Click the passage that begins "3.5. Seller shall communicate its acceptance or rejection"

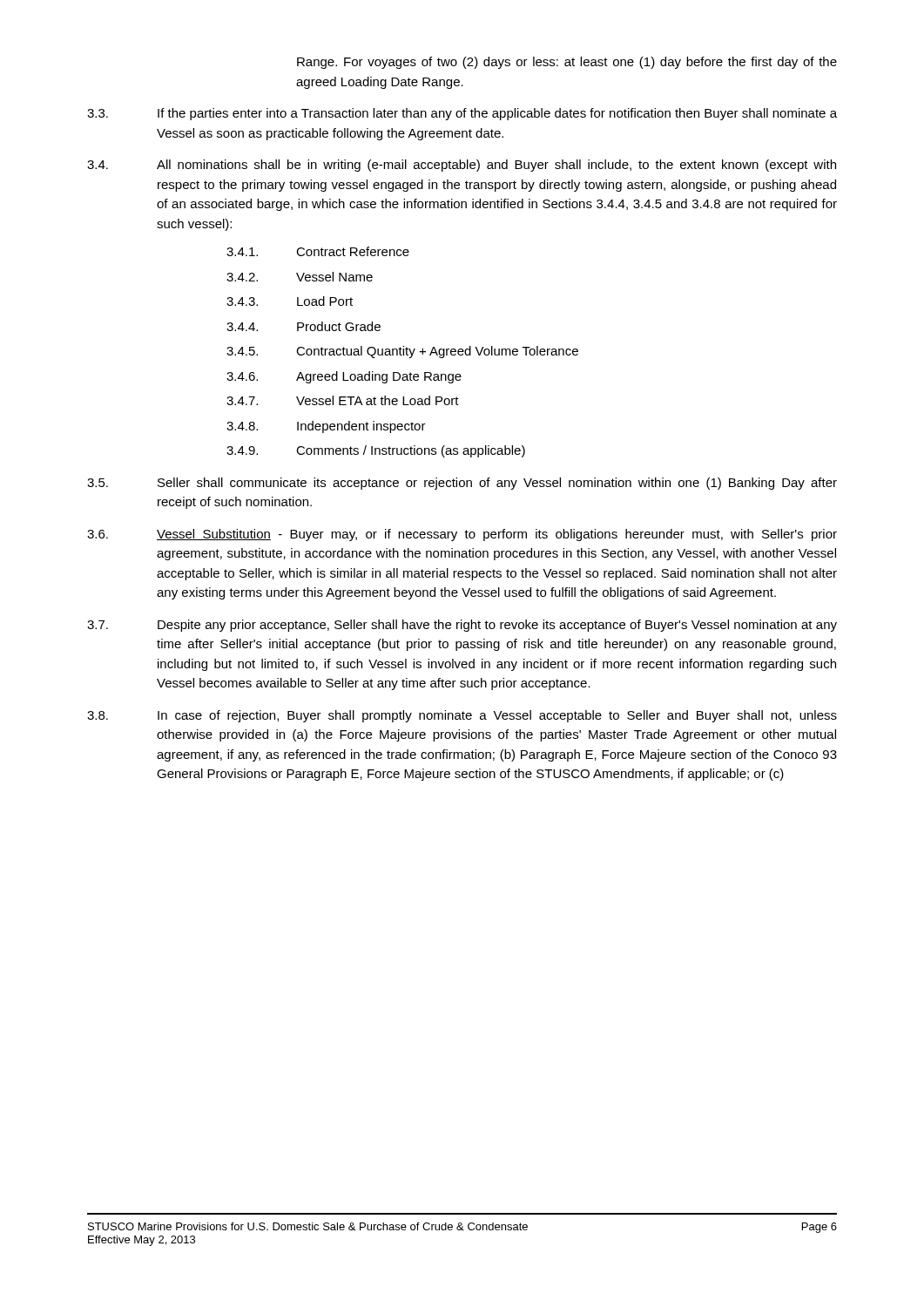(x=462, y=492)
